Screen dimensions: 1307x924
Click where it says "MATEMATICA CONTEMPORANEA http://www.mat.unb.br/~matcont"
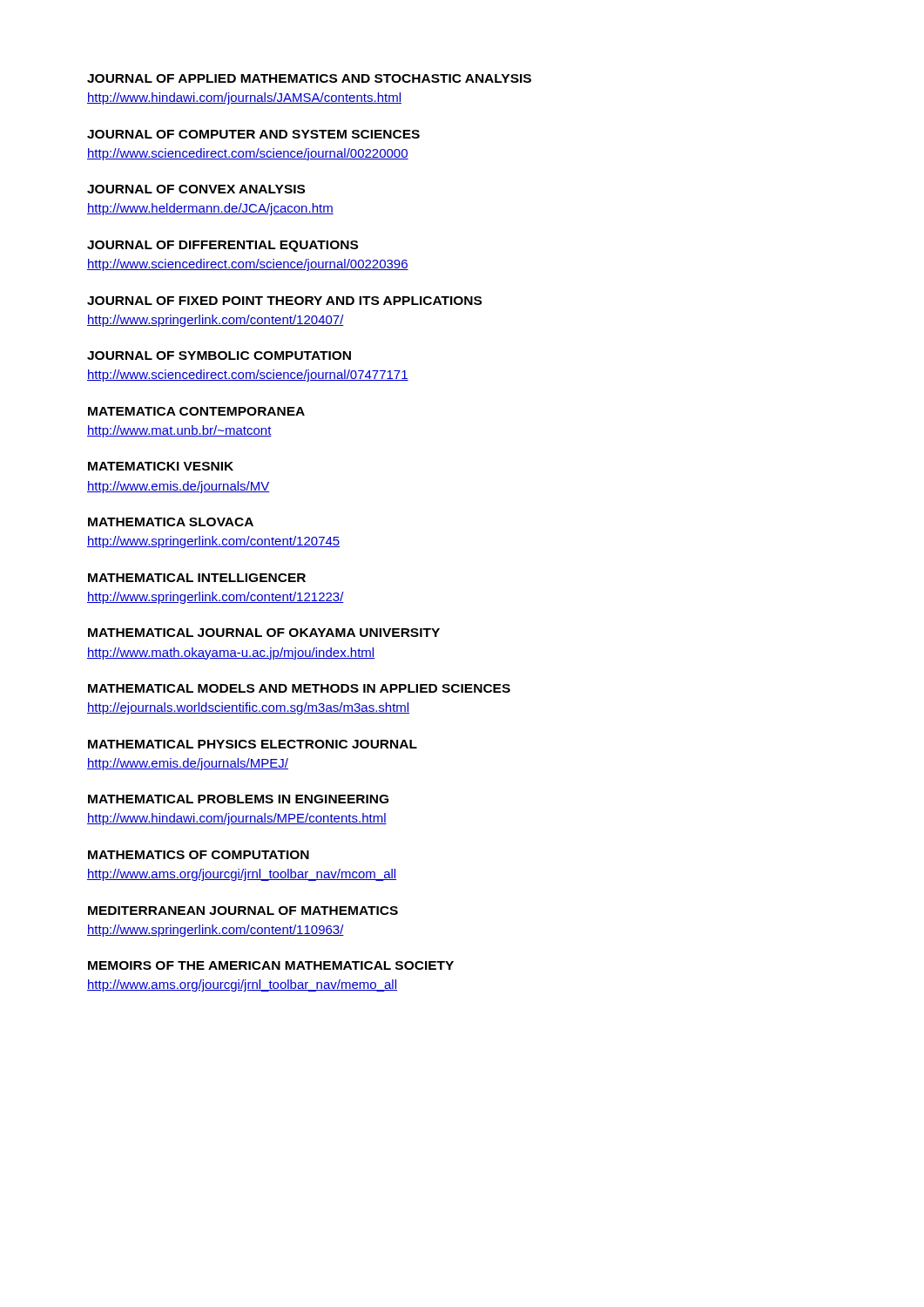point(196,411)
